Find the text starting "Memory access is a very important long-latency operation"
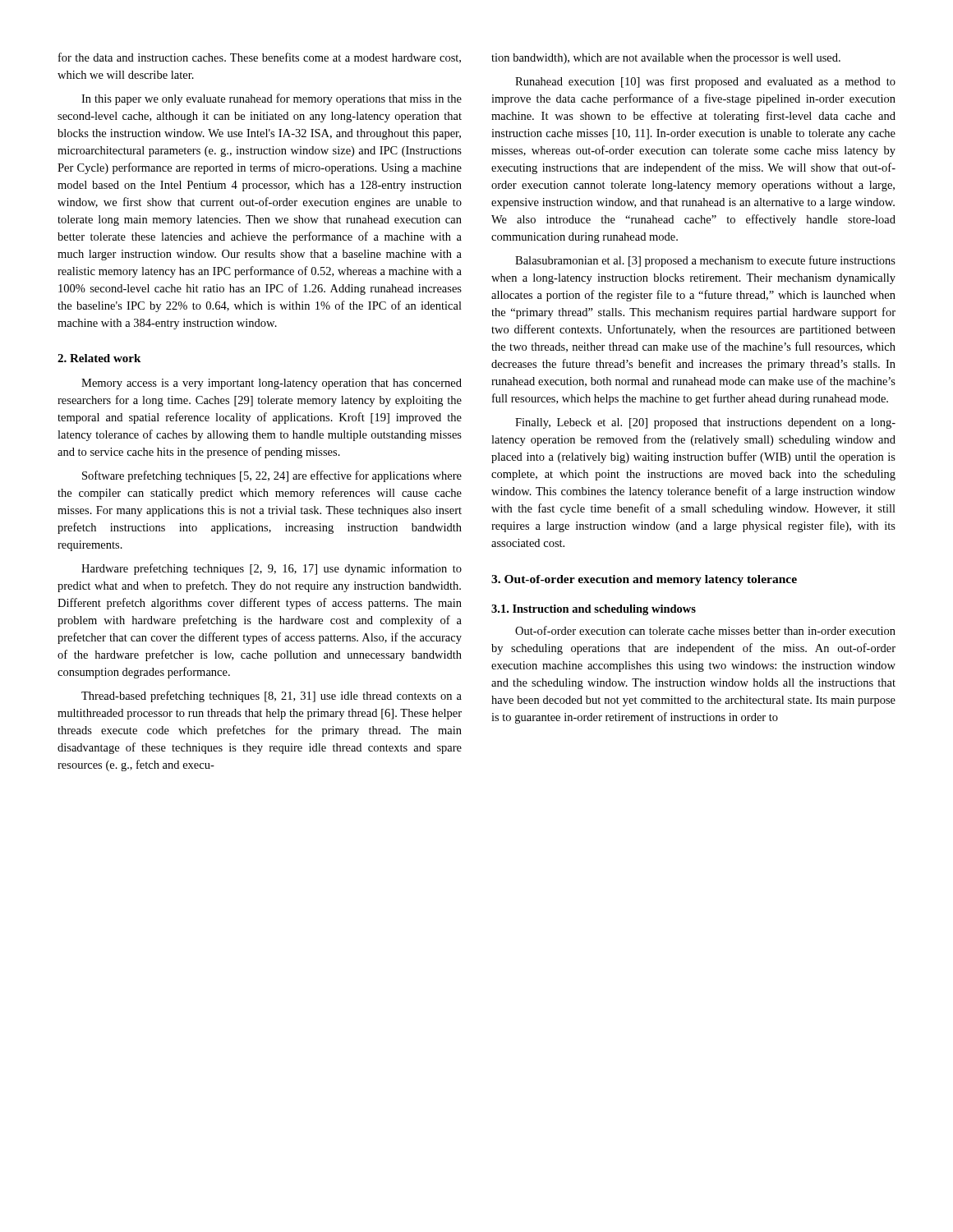953x1232 pixels. point(260,574)
